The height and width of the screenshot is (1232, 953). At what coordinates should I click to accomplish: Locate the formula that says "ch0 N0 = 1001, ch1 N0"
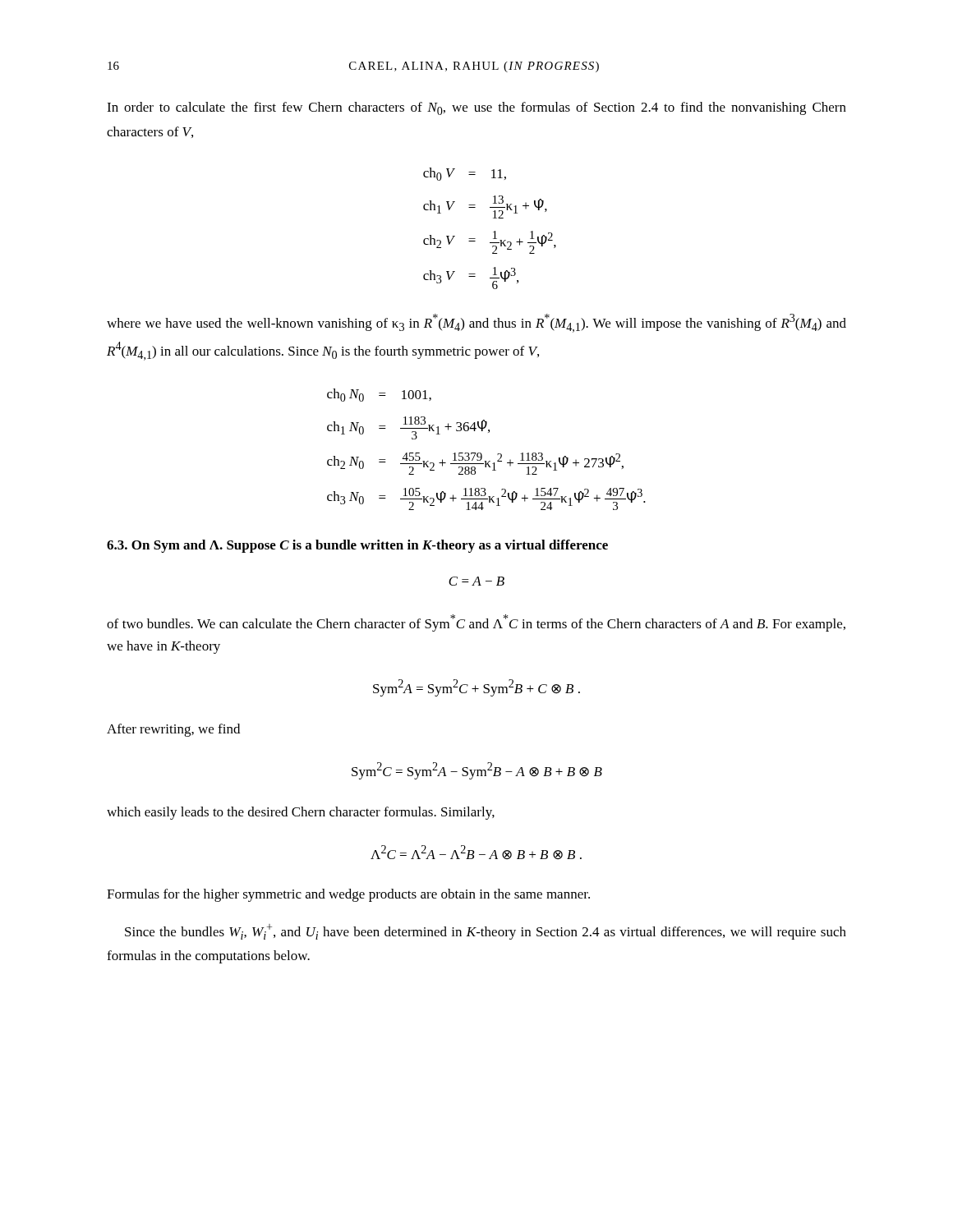(476, 447)
